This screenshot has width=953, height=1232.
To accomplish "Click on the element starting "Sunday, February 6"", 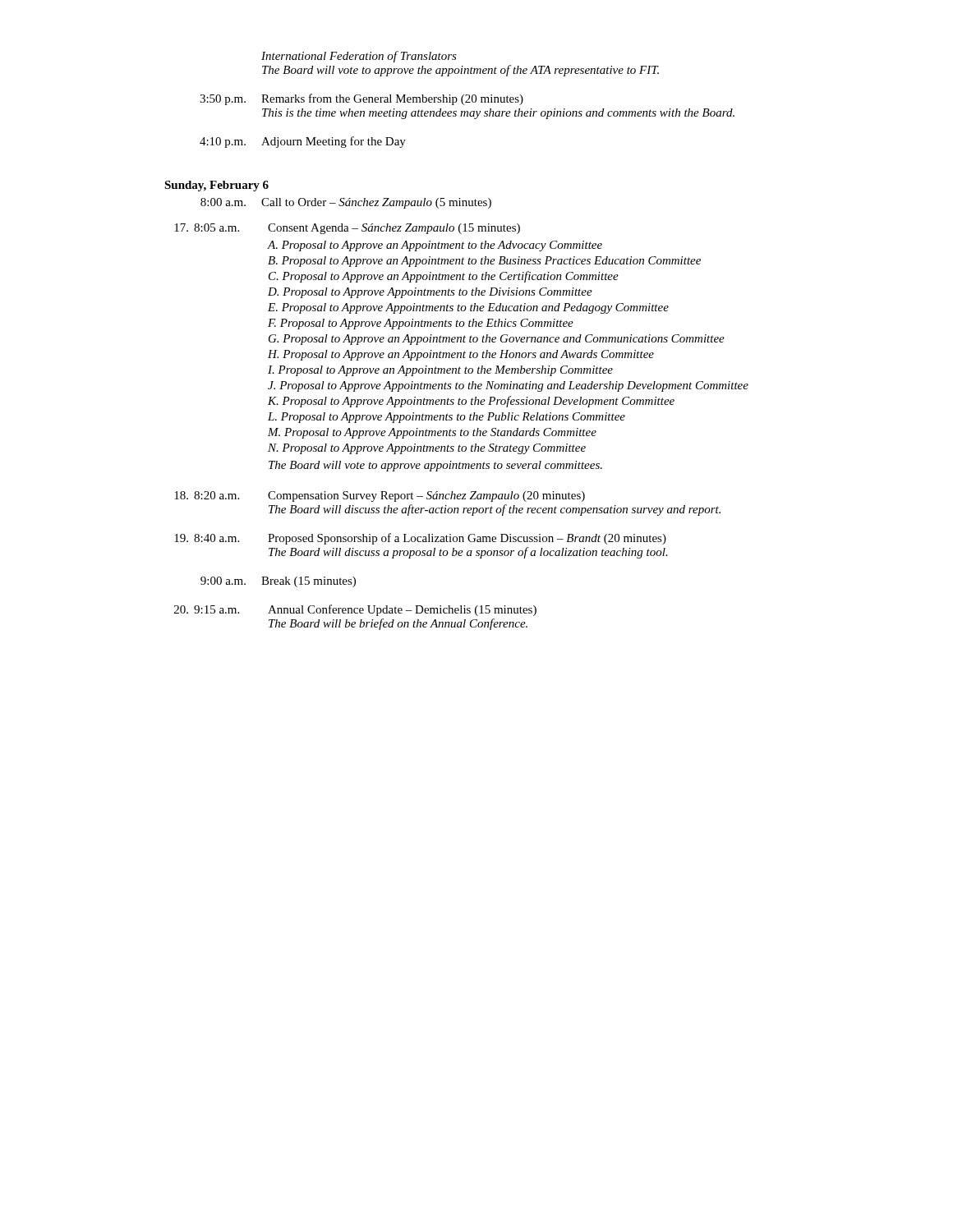I will [217, 185].
